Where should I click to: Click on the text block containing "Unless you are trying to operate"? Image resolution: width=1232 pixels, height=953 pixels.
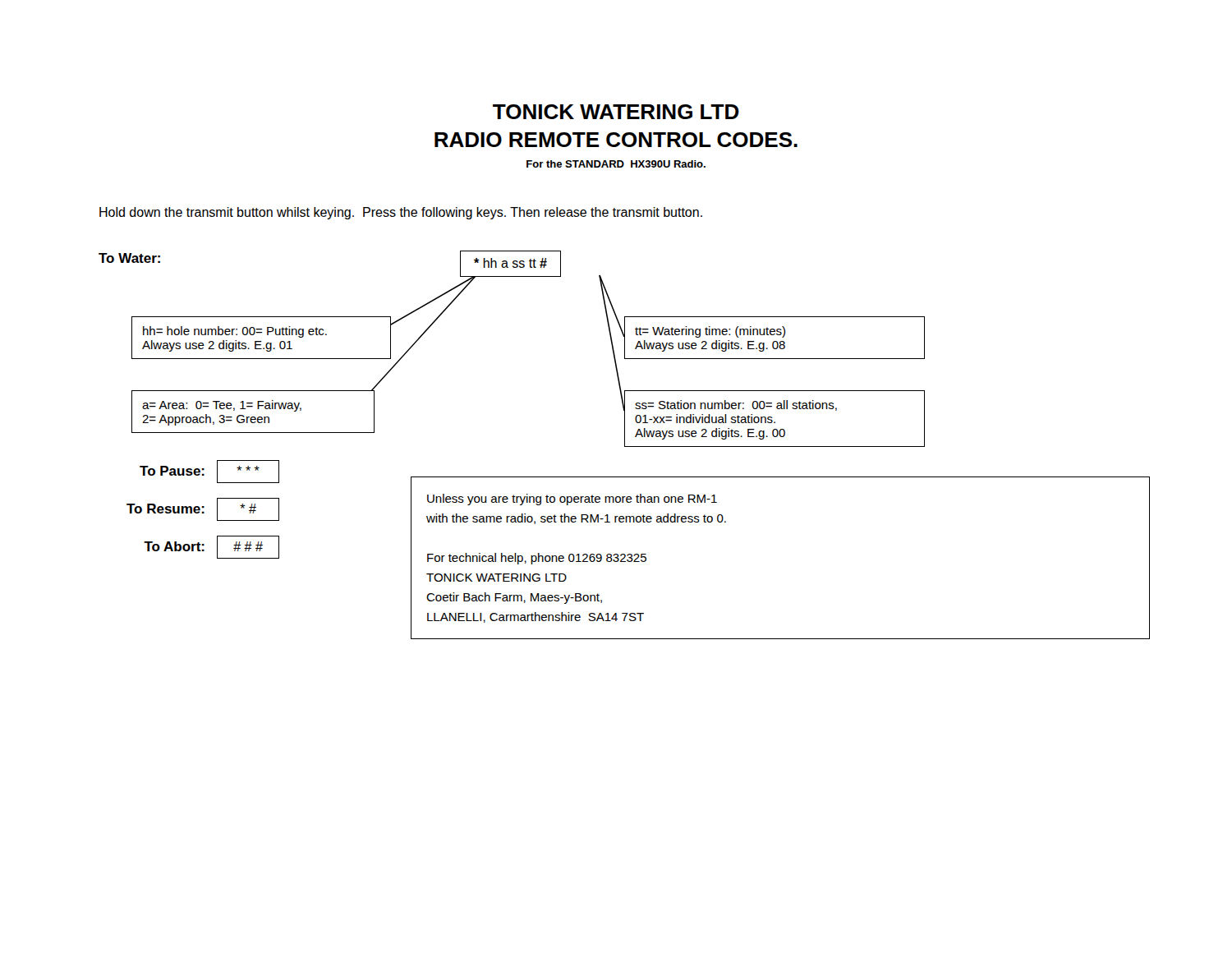577,557
